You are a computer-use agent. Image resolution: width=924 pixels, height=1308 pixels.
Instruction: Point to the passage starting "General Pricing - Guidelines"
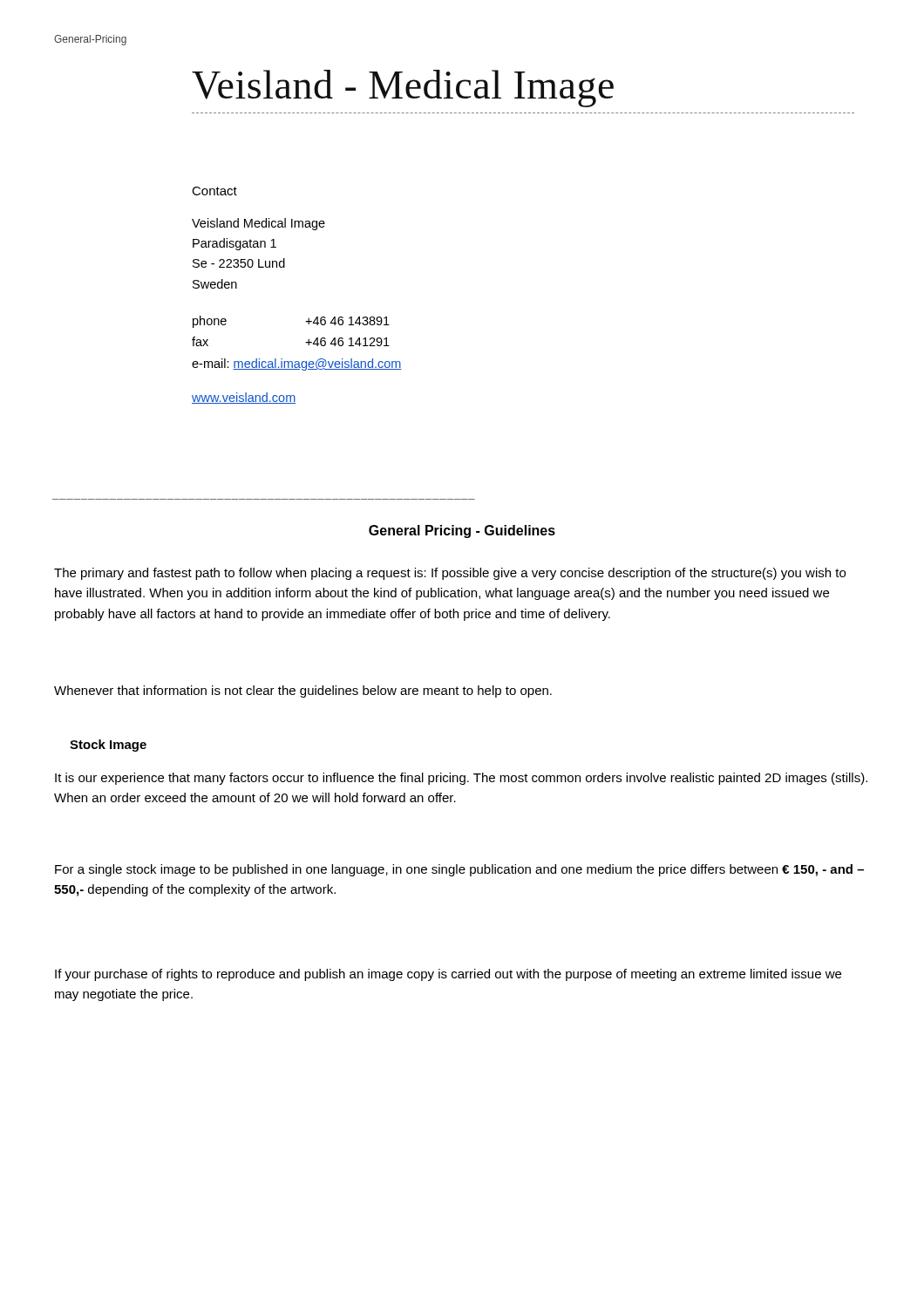pyautogui.click(x=462, y=531)
